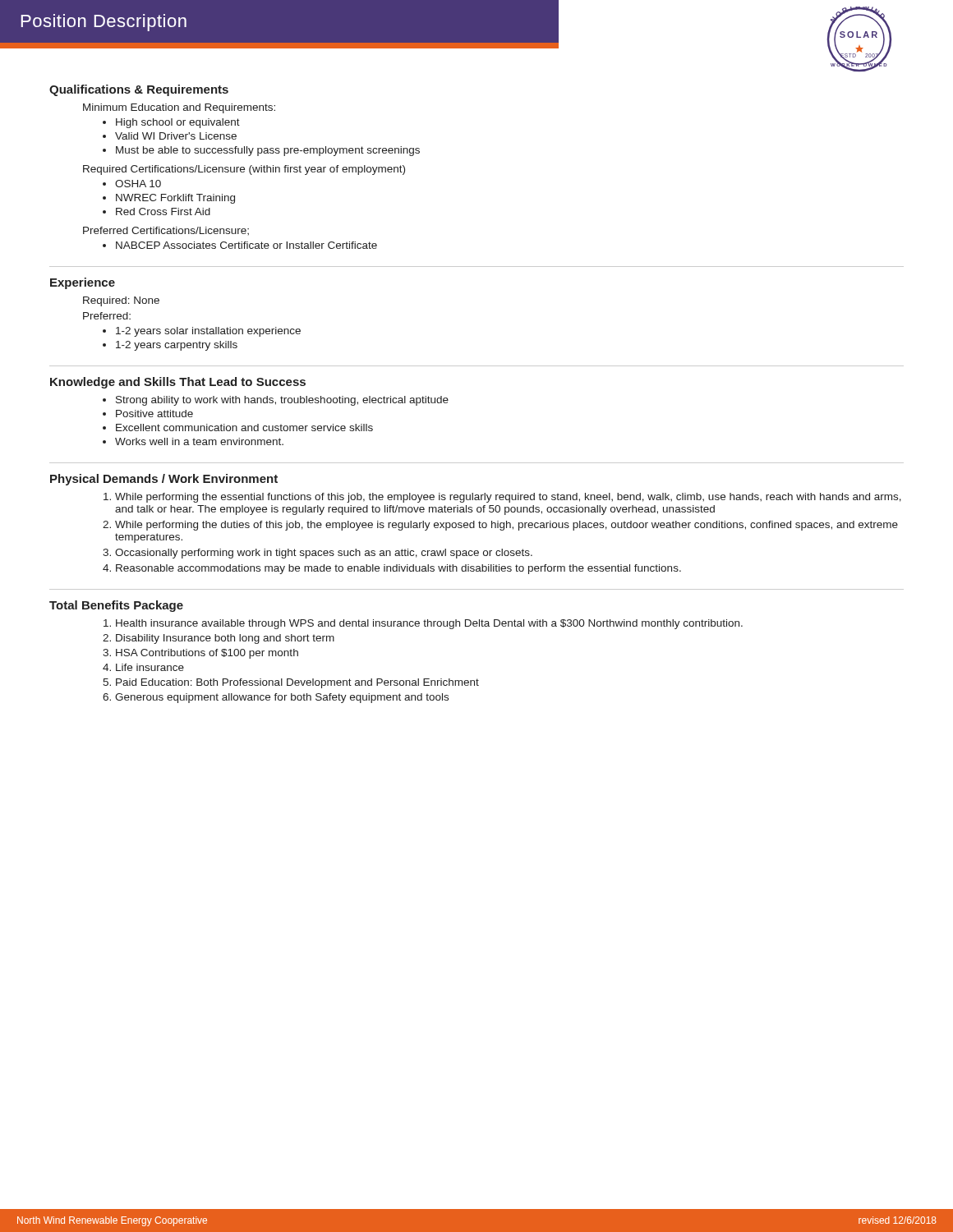Locate the text starting "Disability Insurance both long and short term"
Image resolution: width=953 pixels, height=1232 pixels.
point(225,638)
